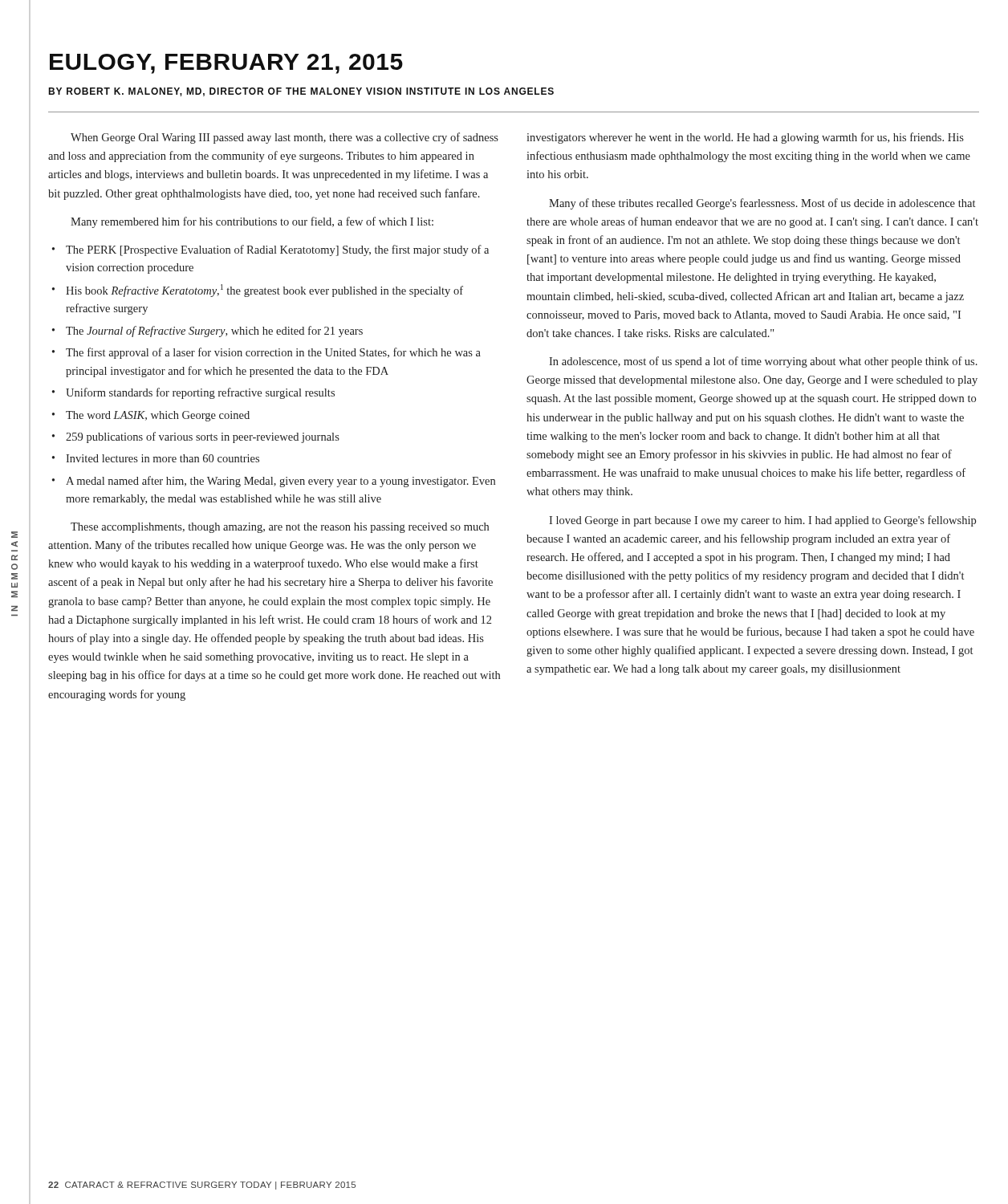1008x1204 pixels.
Task: Point to the text block starting "In adolescence, most of us spend"
Action: click(753, 427)
